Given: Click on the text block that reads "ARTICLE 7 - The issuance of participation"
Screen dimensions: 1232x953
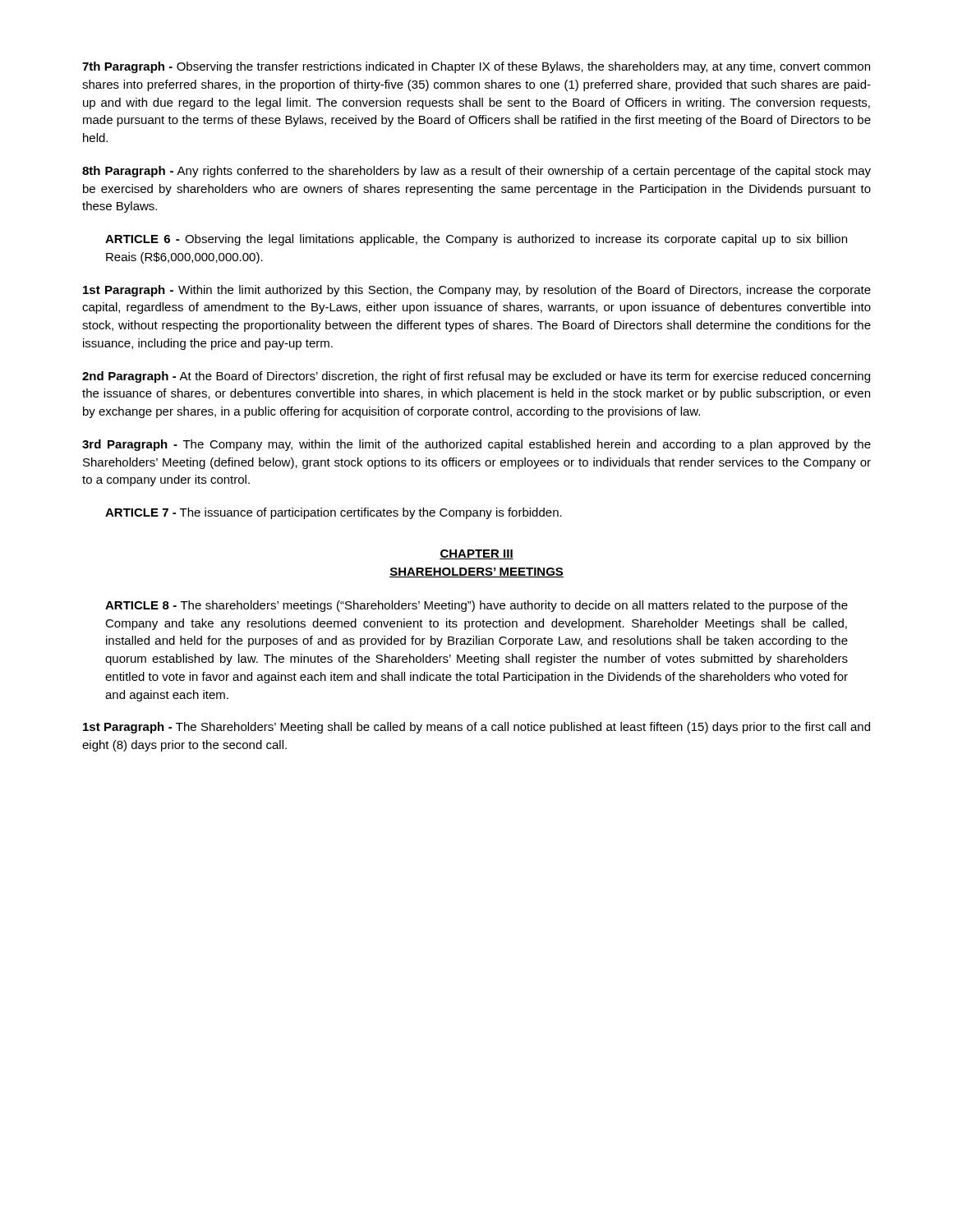Looking at the screenshot, I should coord(334,512).
